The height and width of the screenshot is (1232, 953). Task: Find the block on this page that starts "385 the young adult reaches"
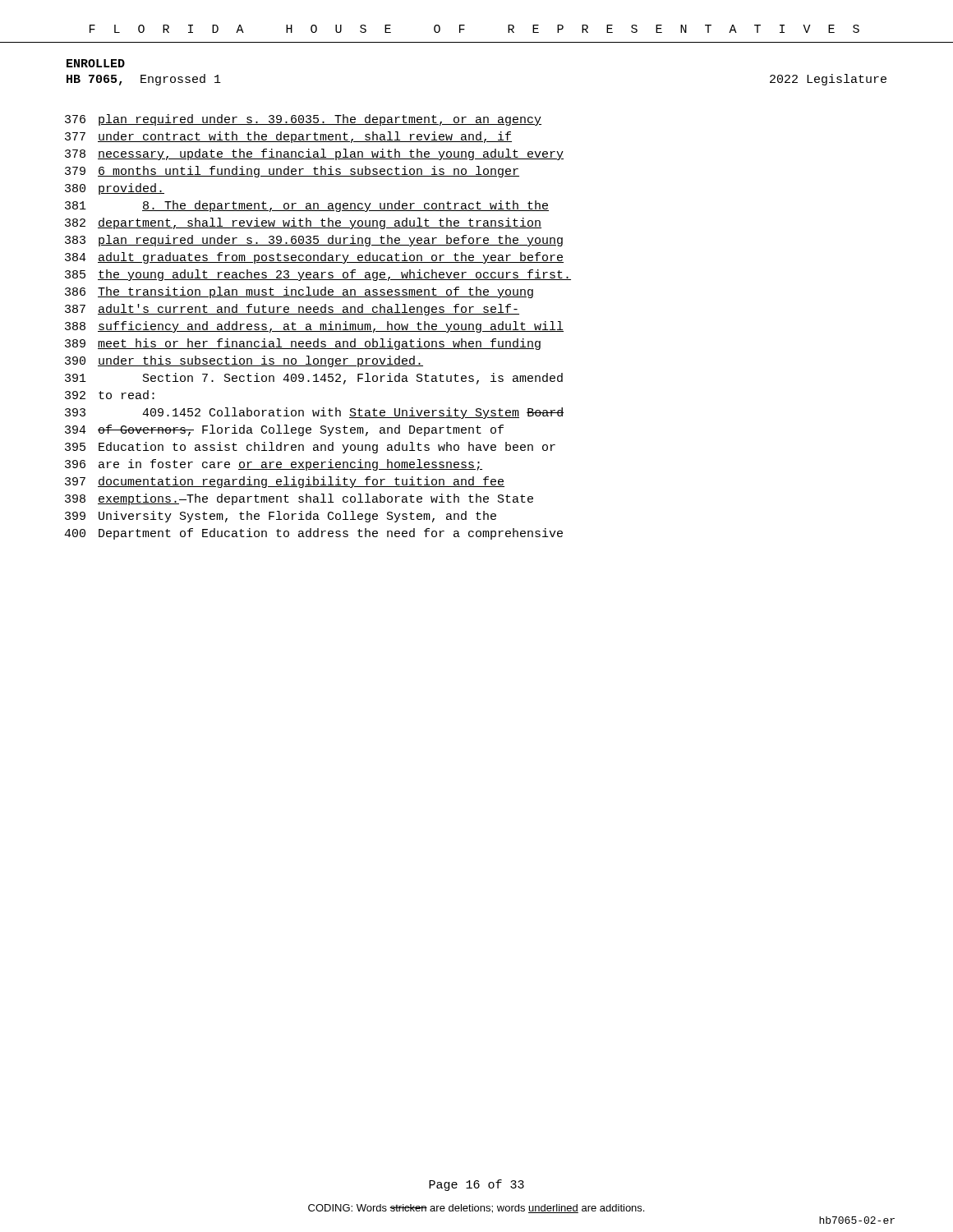(472, 276)
